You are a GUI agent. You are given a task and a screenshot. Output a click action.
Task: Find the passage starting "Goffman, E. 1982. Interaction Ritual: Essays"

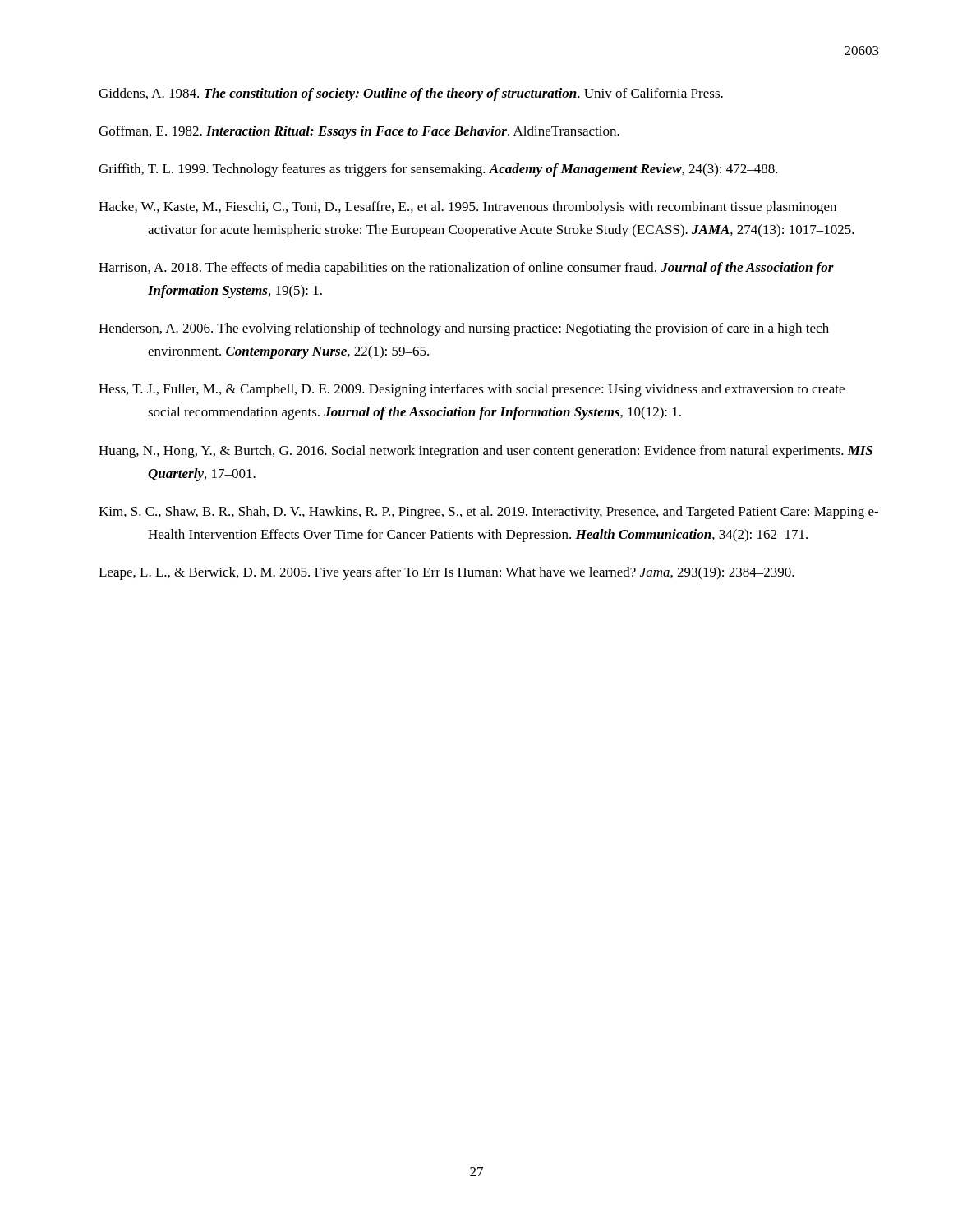pyautogui.click(x=359, y=131)
